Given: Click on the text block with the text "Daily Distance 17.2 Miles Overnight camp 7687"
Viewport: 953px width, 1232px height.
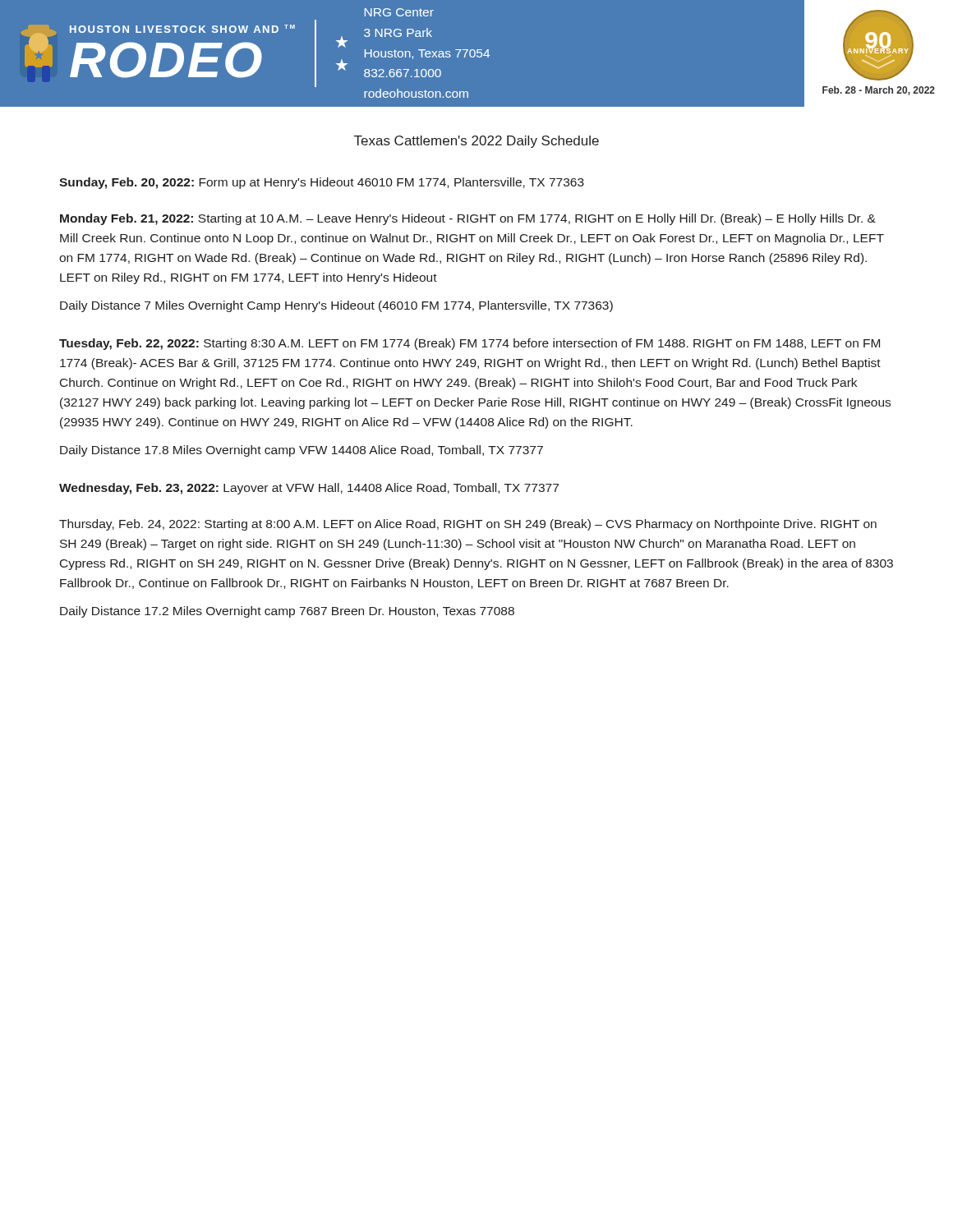Looking at the screenshot, I should coord(287,611).
